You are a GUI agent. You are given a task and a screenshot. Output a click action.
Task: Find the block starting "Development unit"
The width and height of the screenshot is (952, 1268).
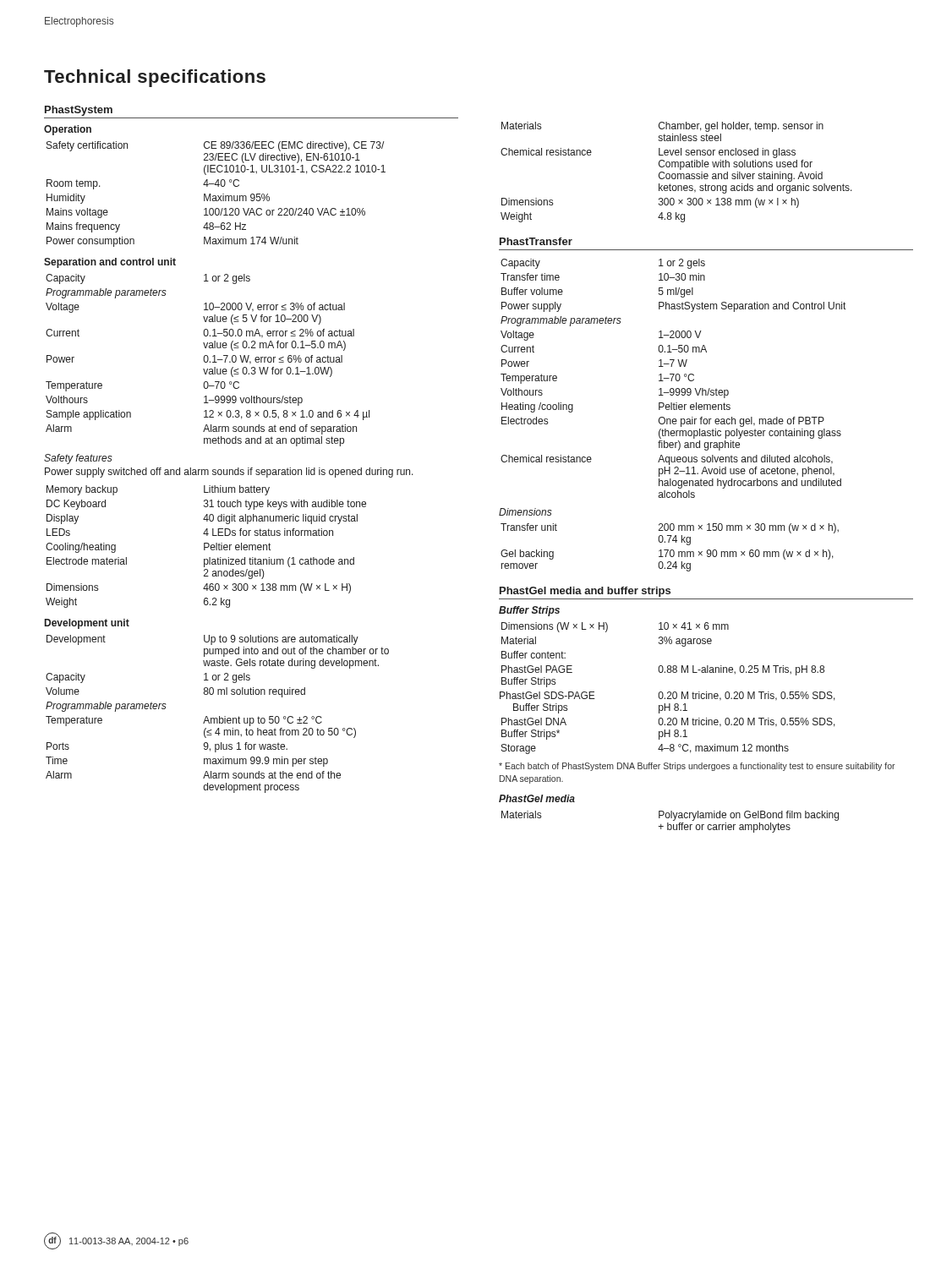coord(87,623)
